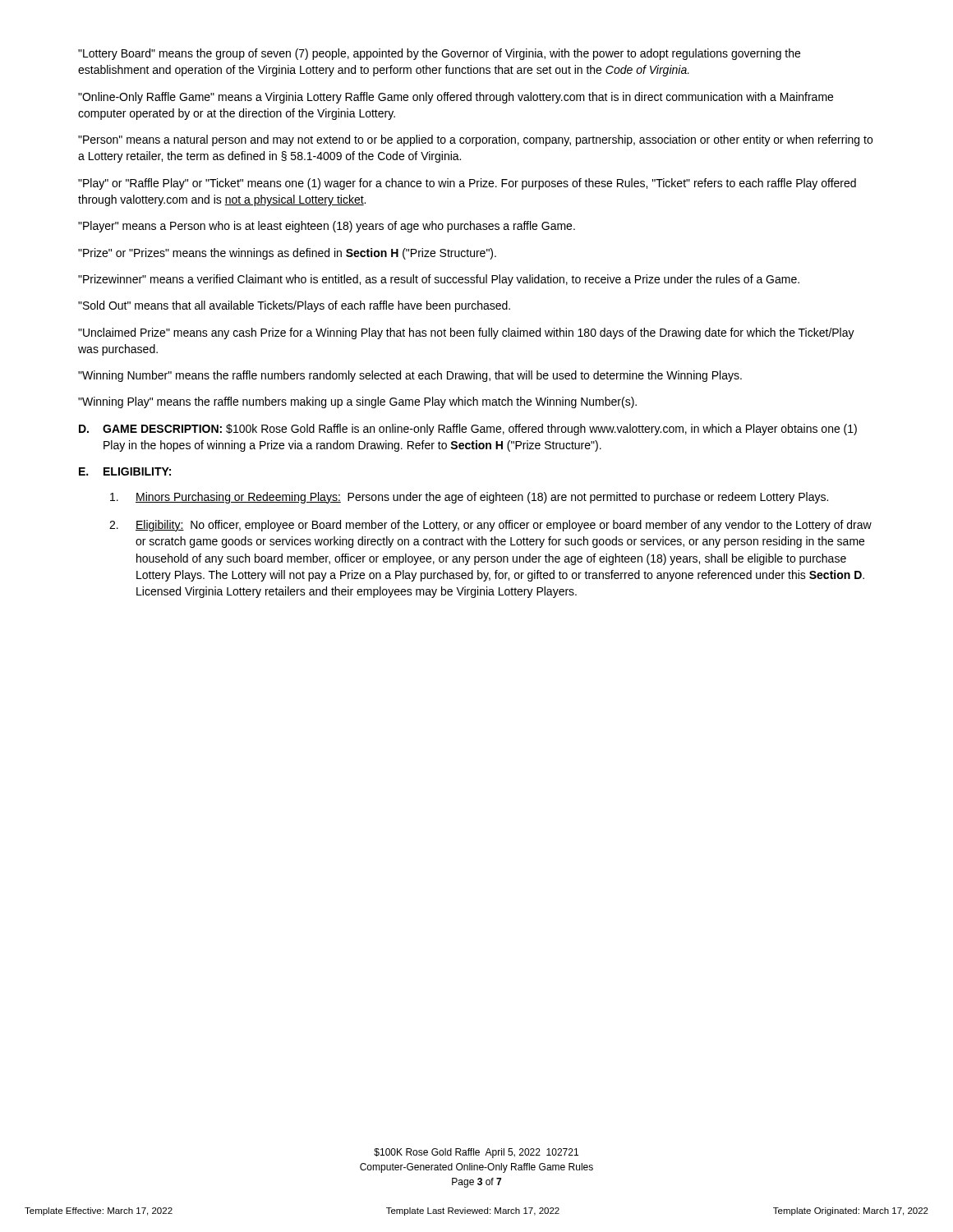Click on the text block containing ""Play" or "Raffle Play" or "Ticket""
Viewport: 953px width, 1232px height.
[x=467, y=191]
